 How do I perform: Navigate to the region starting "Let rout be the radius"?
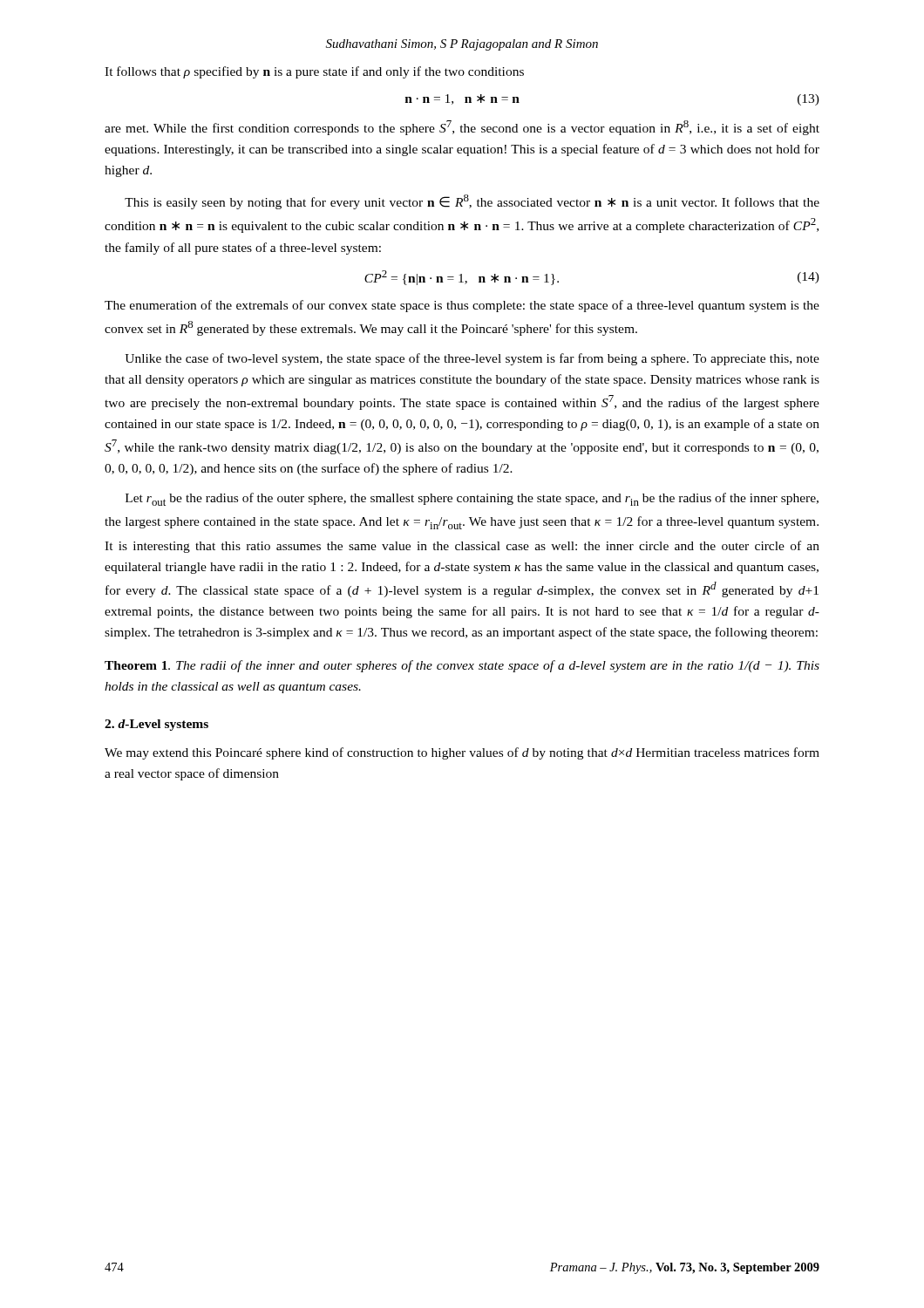[462, 565]
